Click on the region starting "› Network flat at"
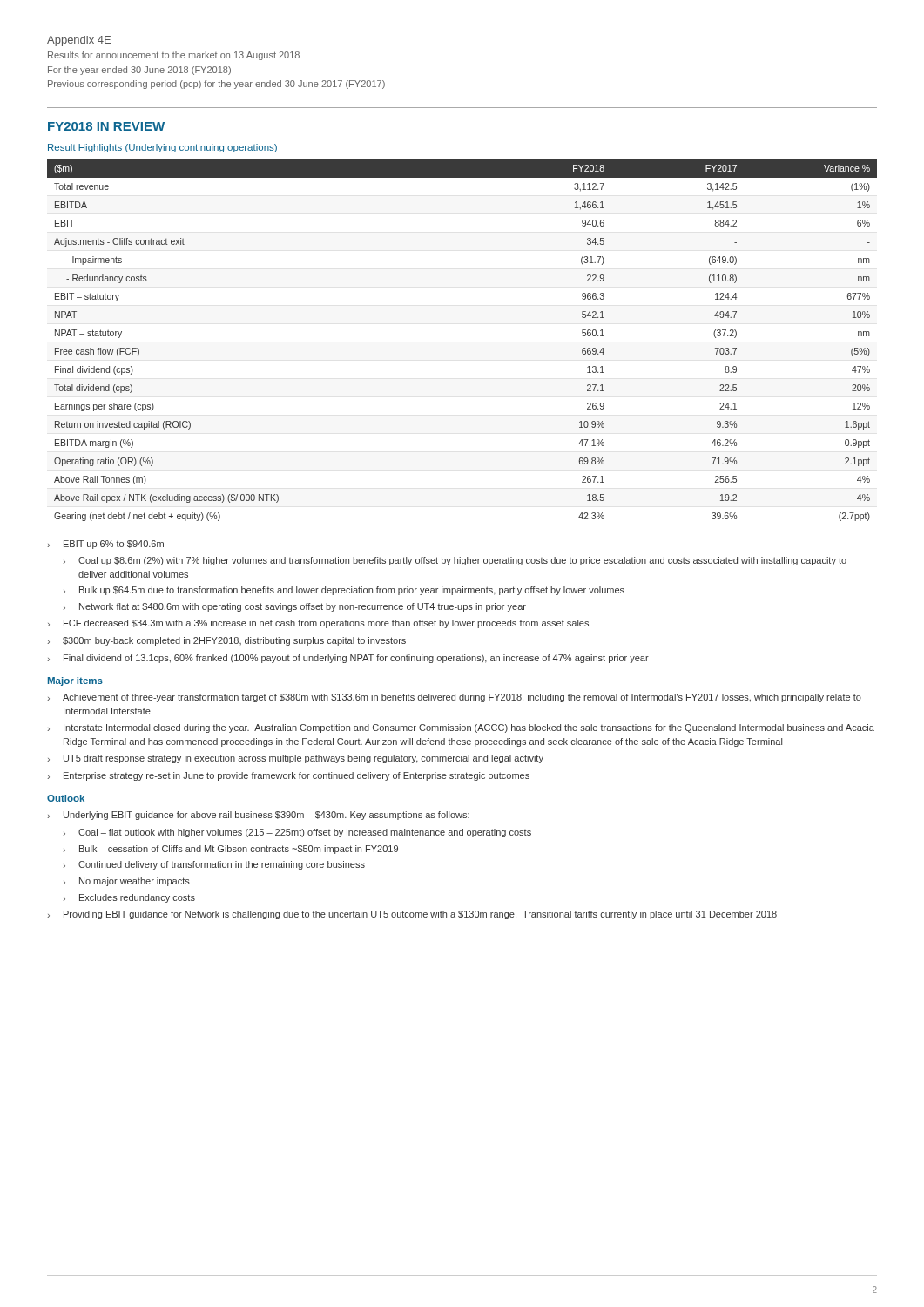This screenshot has width=924, height=1307. (294, 608)
